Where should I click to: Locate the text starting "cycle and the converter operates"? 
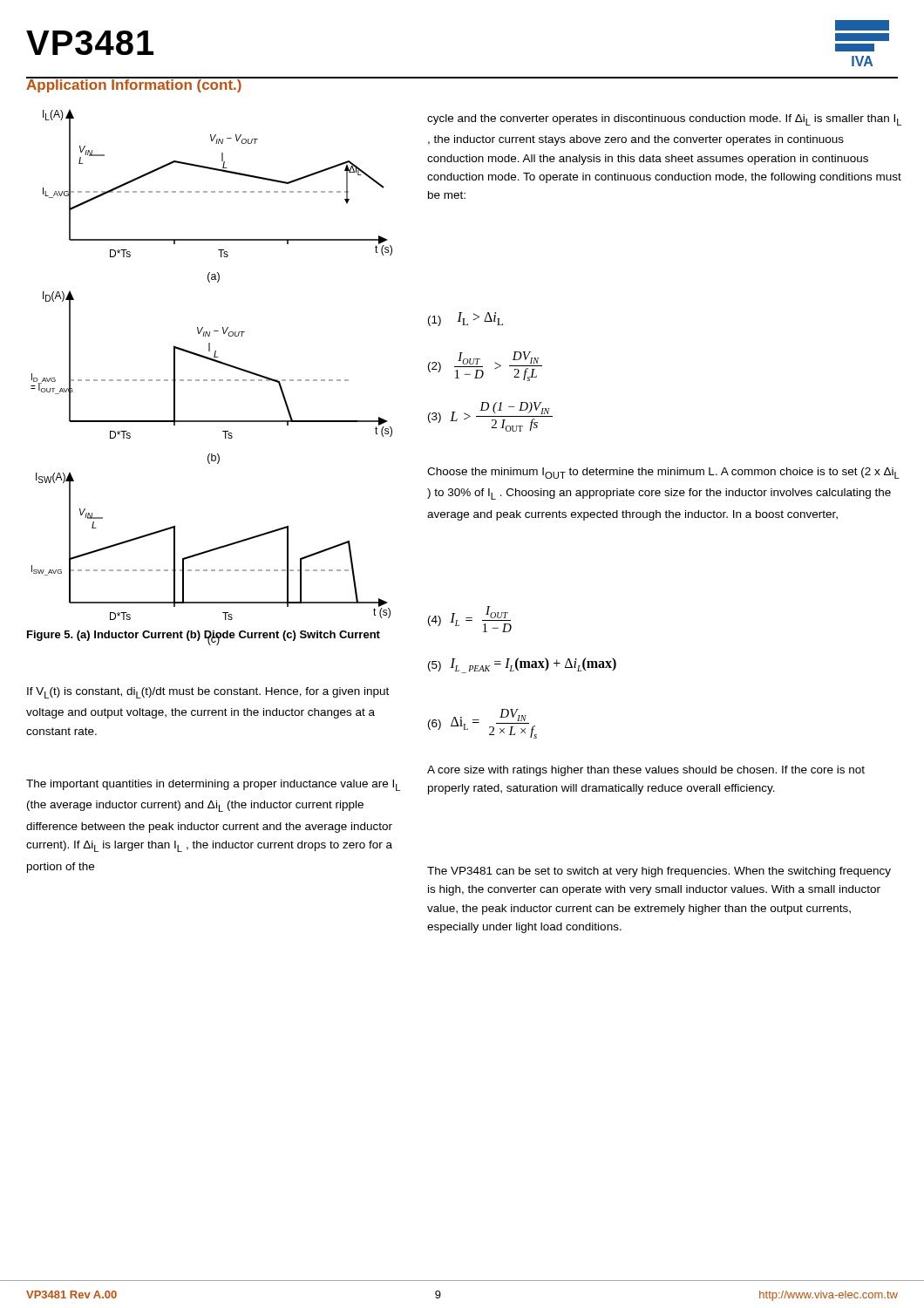click(664, 157)
